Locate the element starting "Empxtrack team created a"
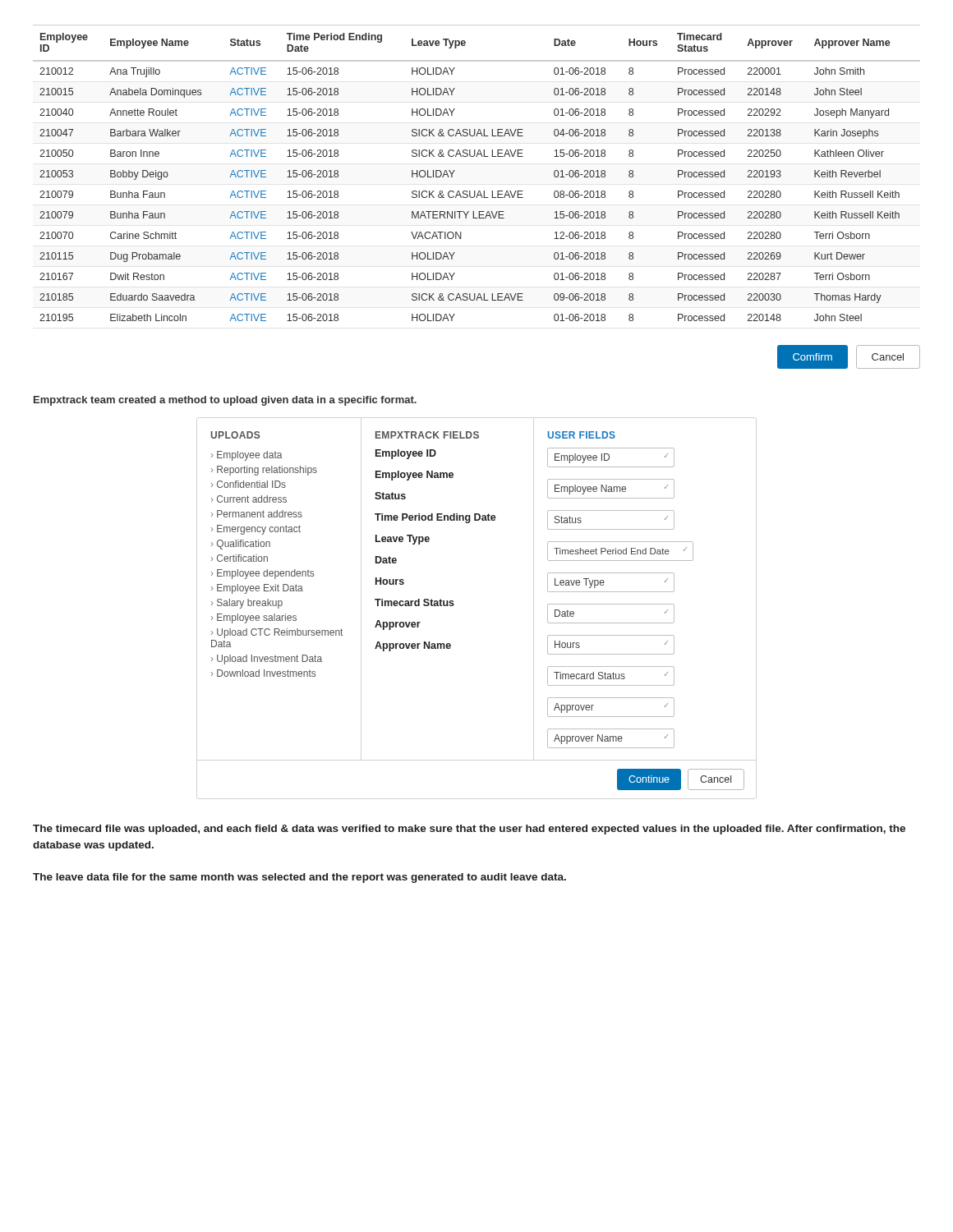 coord(225,400)
